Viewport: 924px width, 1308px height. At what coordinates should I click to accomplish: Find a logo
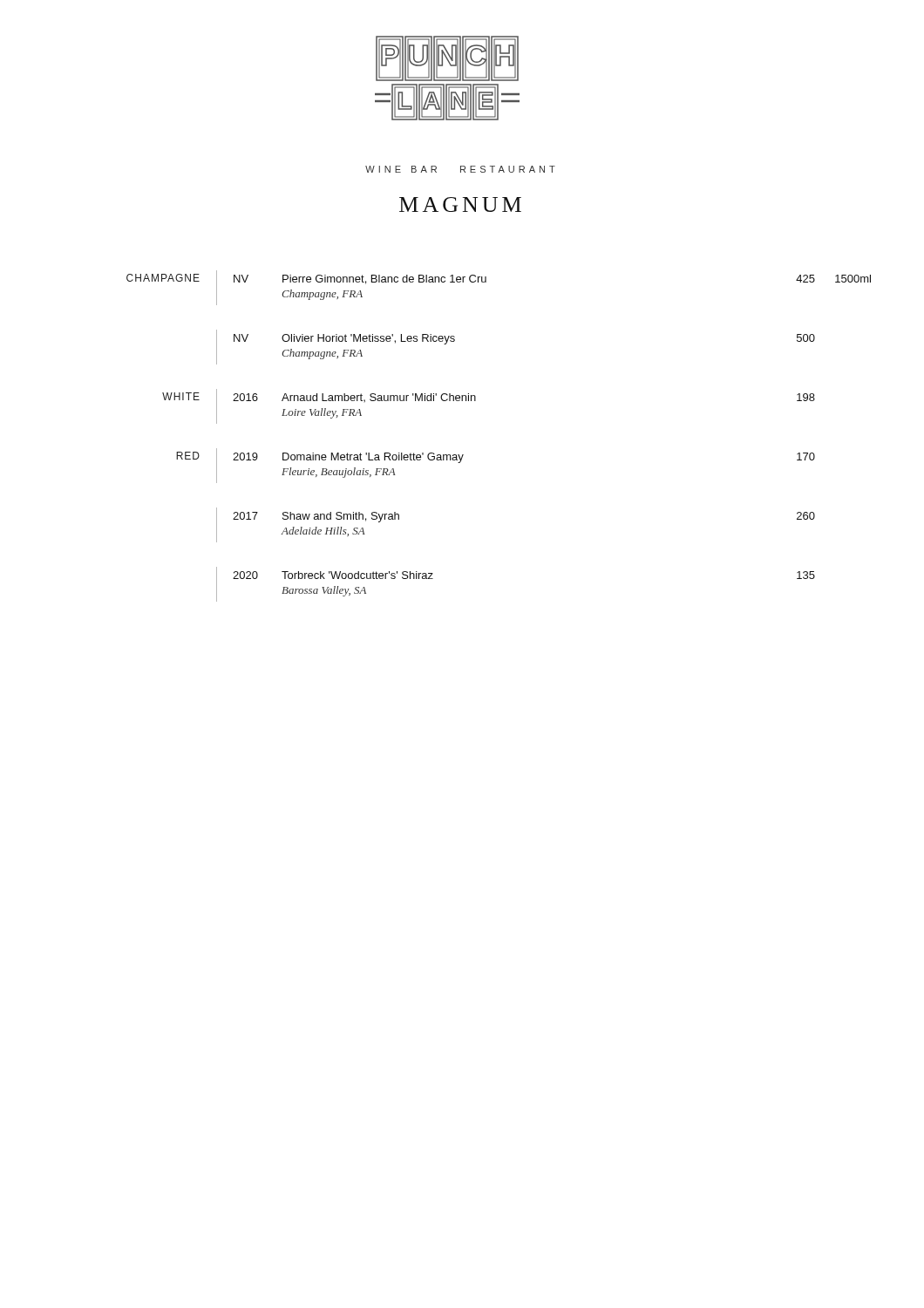[462, 105]
